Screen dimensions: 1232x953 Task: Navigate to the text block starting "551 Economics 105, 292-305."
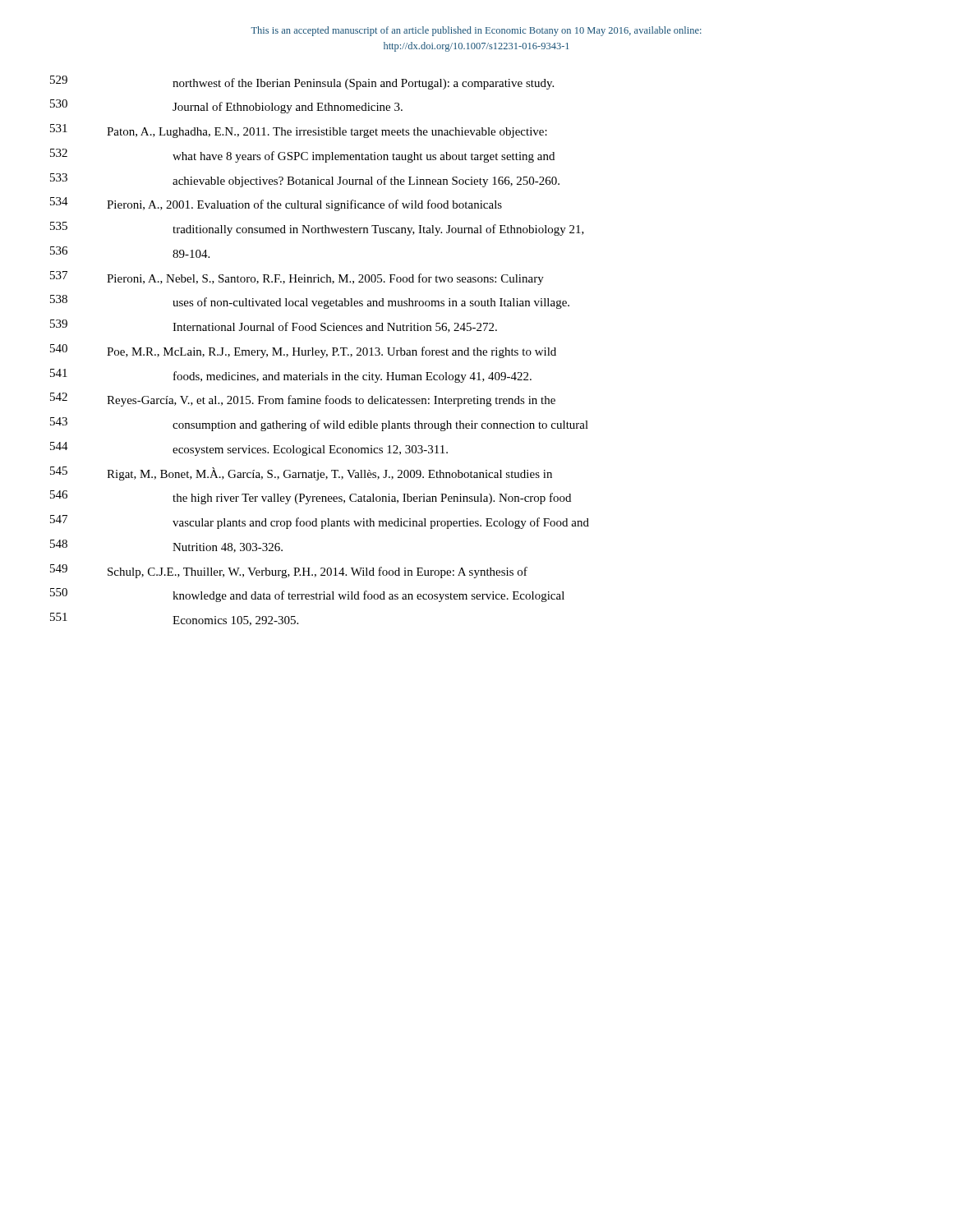pos(174,619)
